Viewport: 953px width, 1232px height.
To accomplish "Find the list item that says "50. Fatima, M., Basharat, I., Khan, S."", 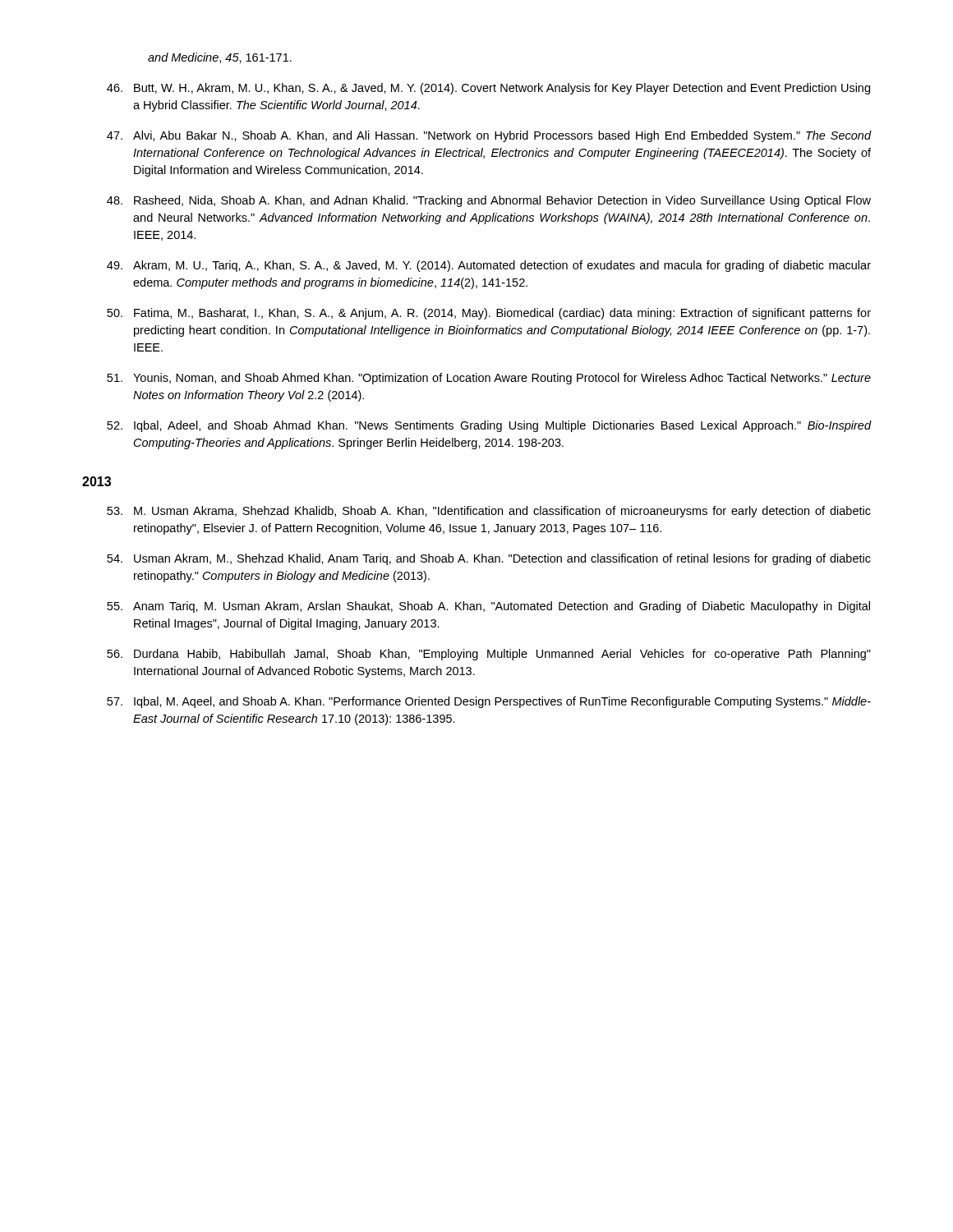I will coord(476,331).
